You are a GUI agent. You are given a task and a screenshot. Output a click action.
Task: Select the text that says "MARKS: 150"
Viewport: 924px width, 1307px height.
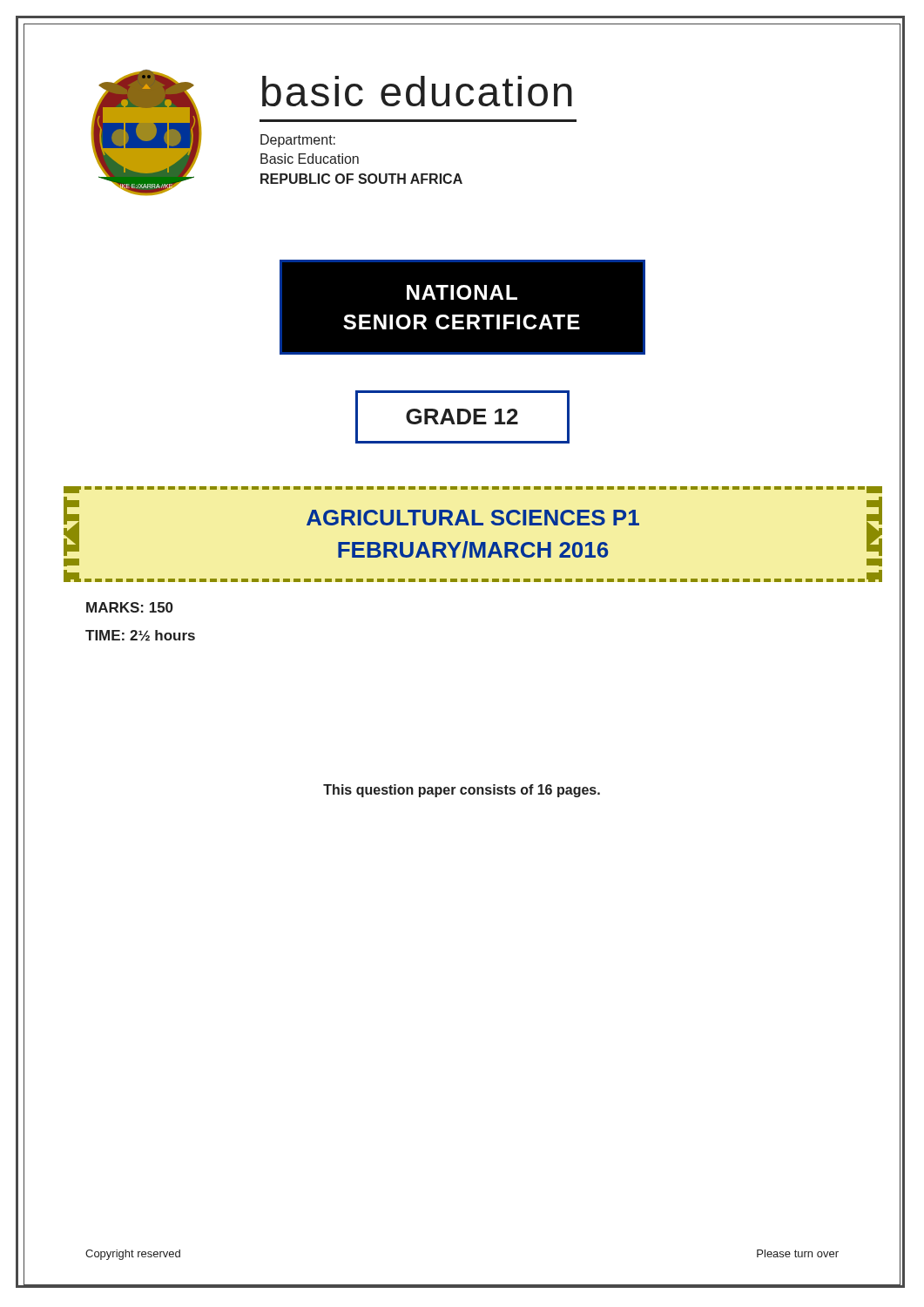[129, 608]
